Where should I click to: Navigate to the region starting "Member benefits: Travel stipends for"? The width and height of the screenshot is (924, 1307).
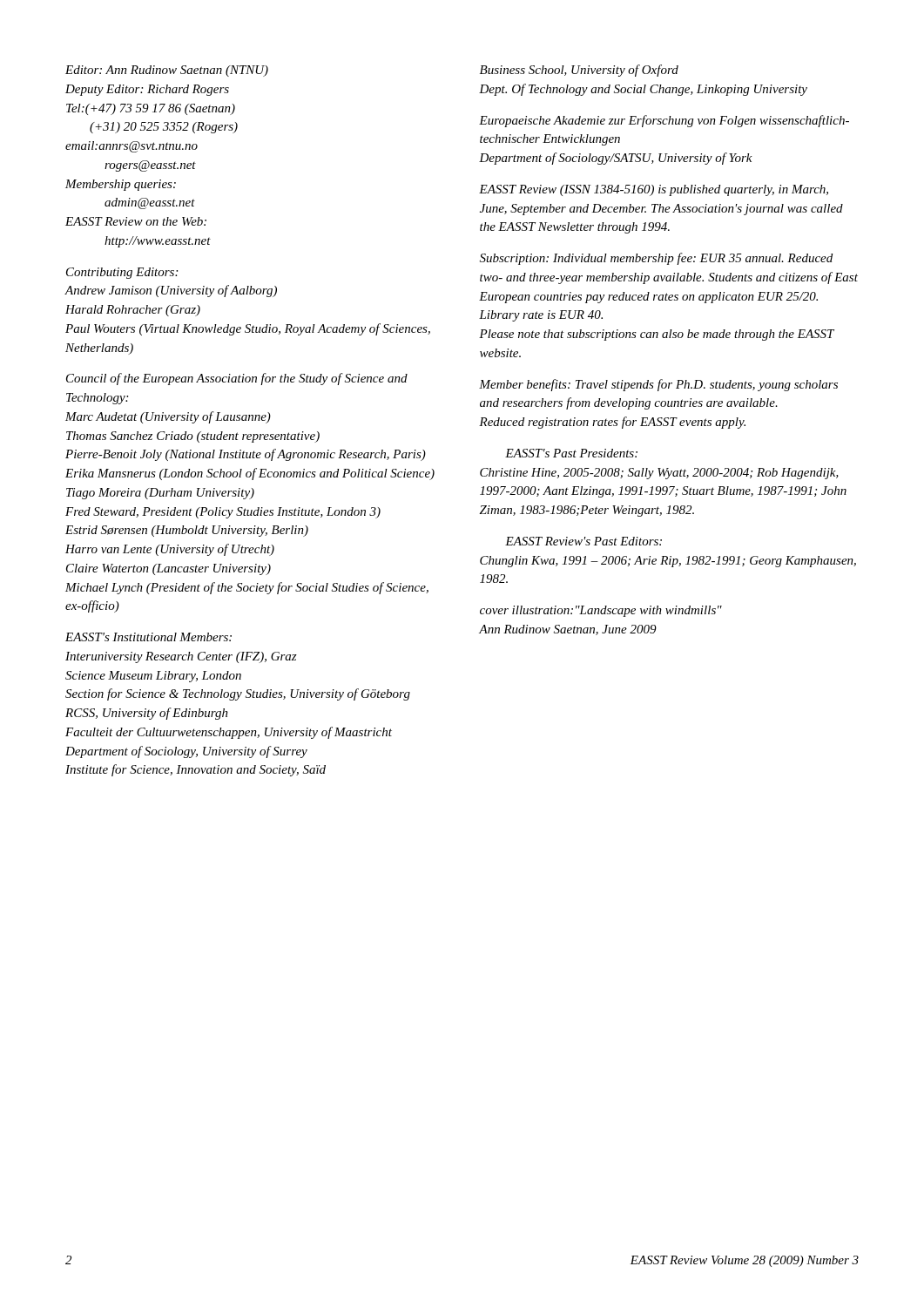pyautogui.click(x=669, y=404)
